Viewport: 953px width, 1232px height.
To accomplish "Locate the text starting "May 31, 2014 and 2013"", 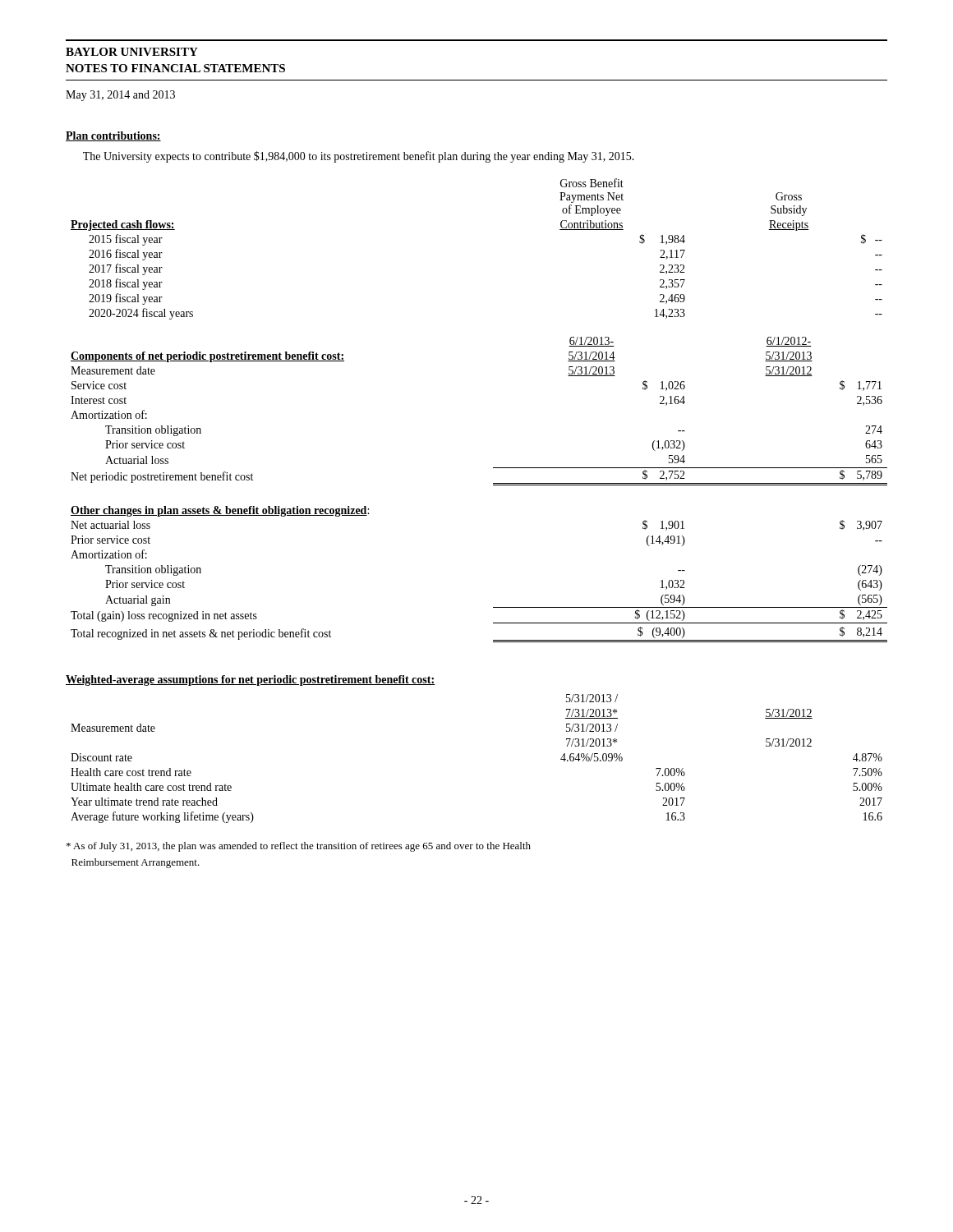I will (121, 95).
